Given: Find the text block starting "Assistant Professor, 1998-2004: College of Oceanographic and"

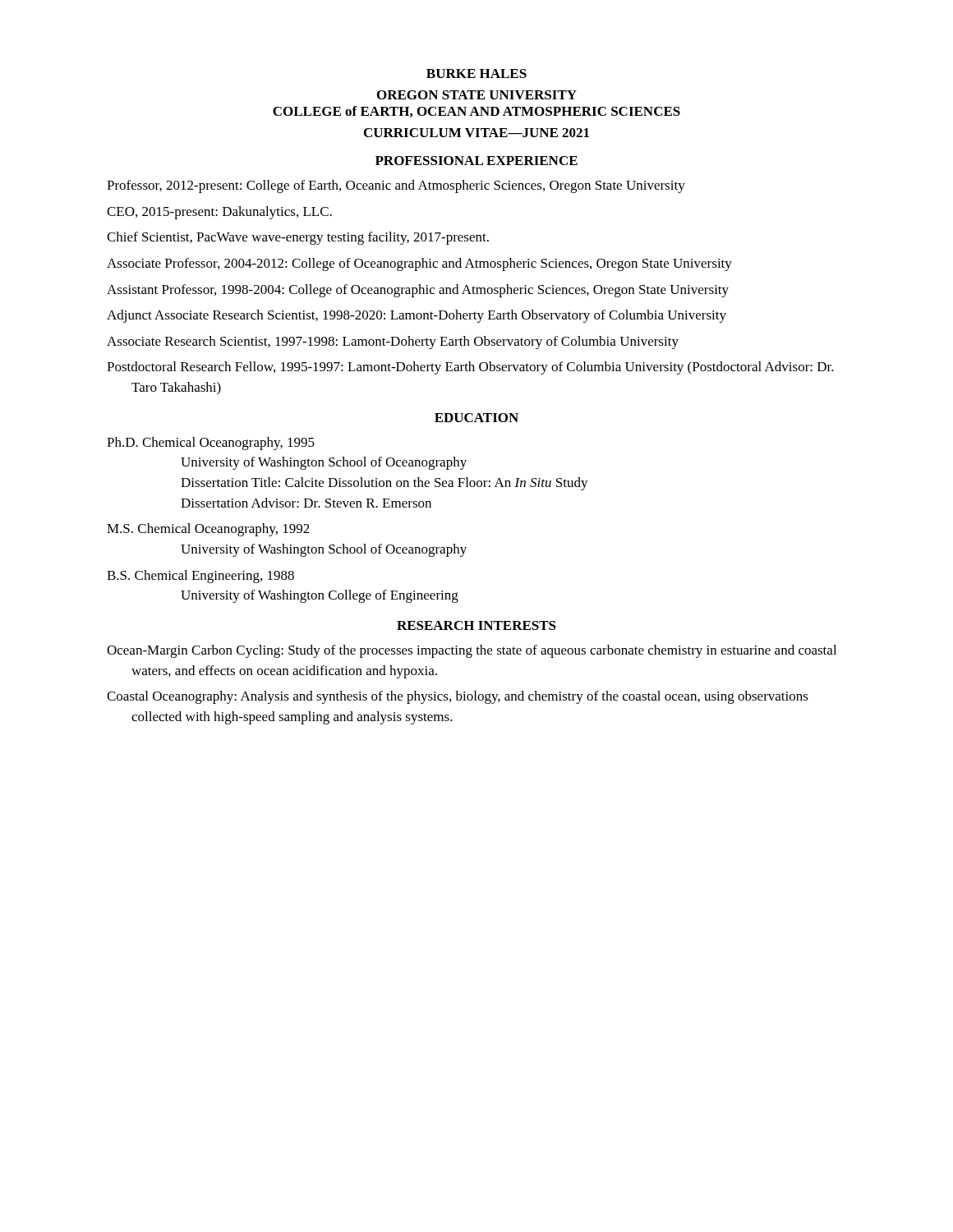Looking at the screenshot, I should click(x=418, y=289).
